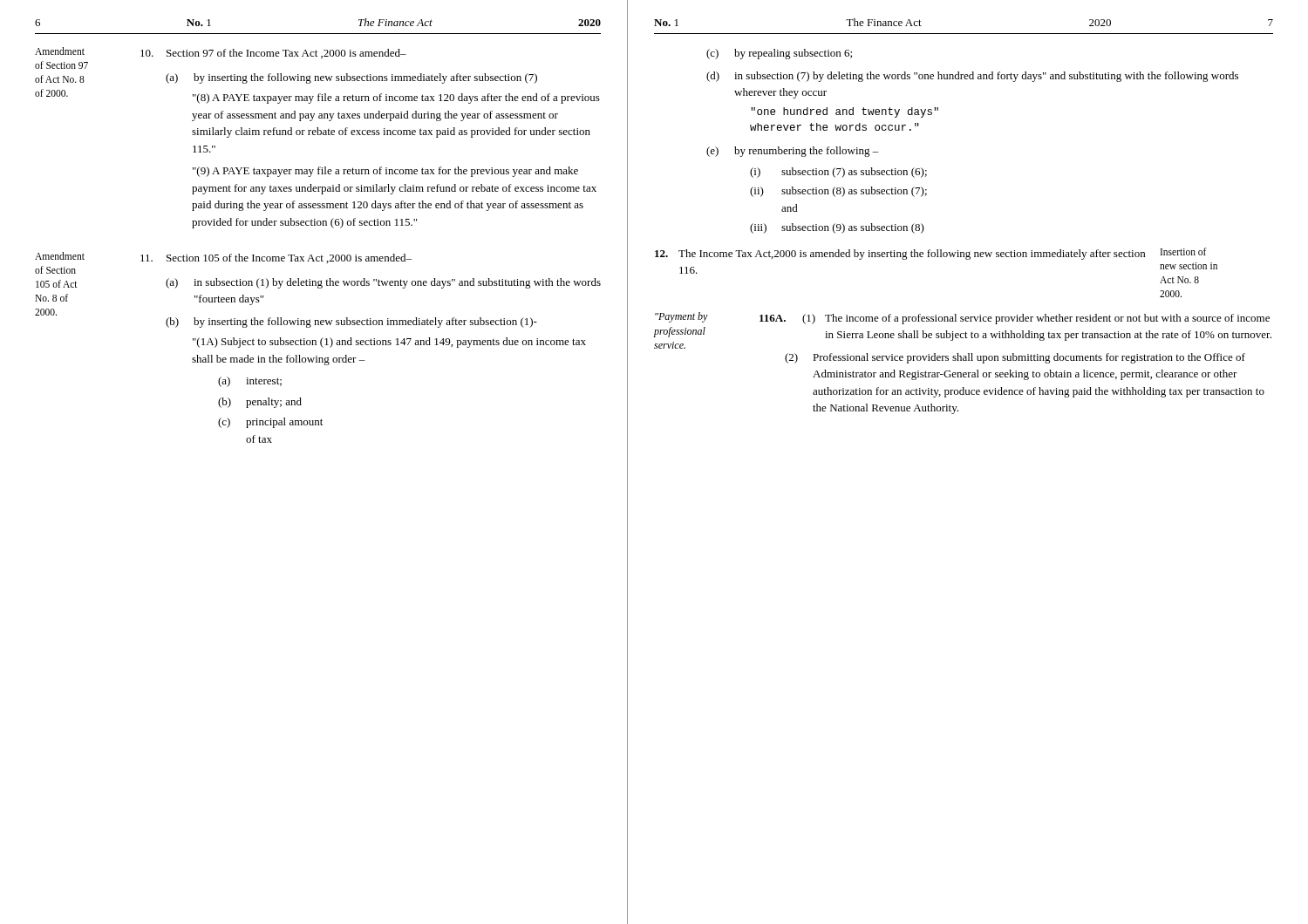
Task: Locate the text "(c) principal amountof tax"
Action: (270, 423)
